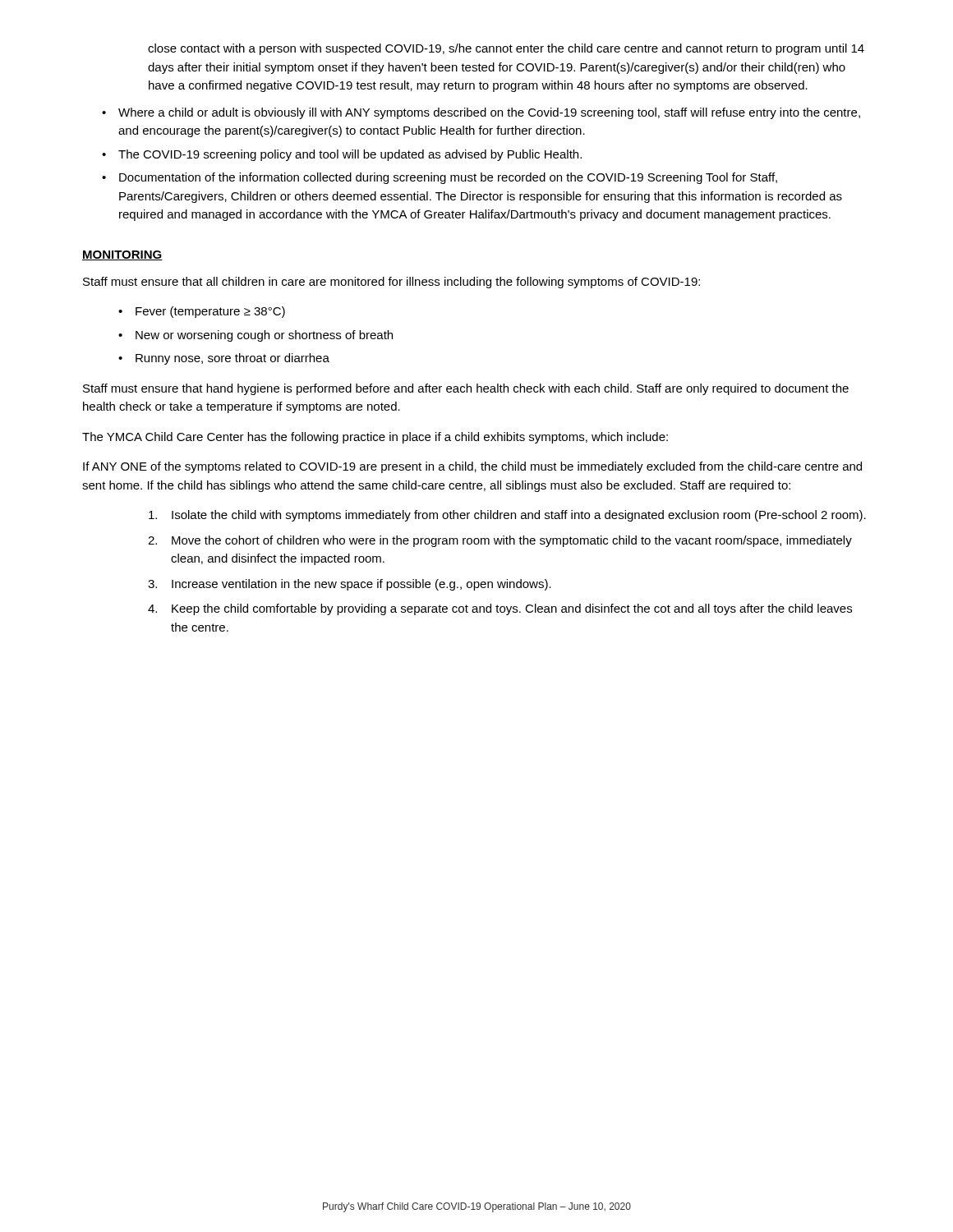Image resolution: width=953 pixels, height=1232 pixels.
Task: Select the passage starting "3. Increase ventilation in the new space if"
Action: pyautogui.click(x=350, y=584)
